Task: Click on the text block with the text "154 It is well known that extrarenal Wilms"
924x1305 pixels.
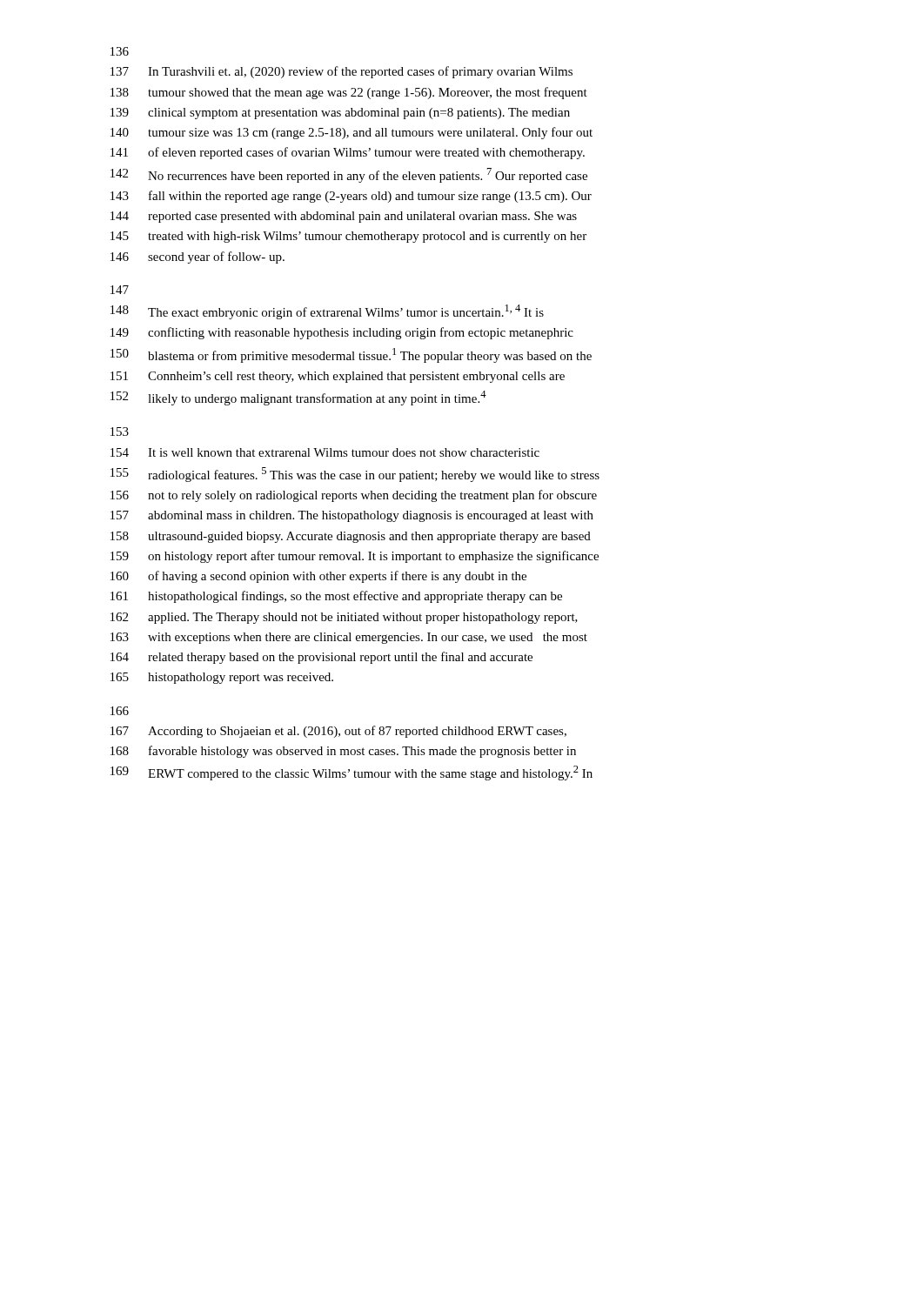Action: [x=474, y=453]
